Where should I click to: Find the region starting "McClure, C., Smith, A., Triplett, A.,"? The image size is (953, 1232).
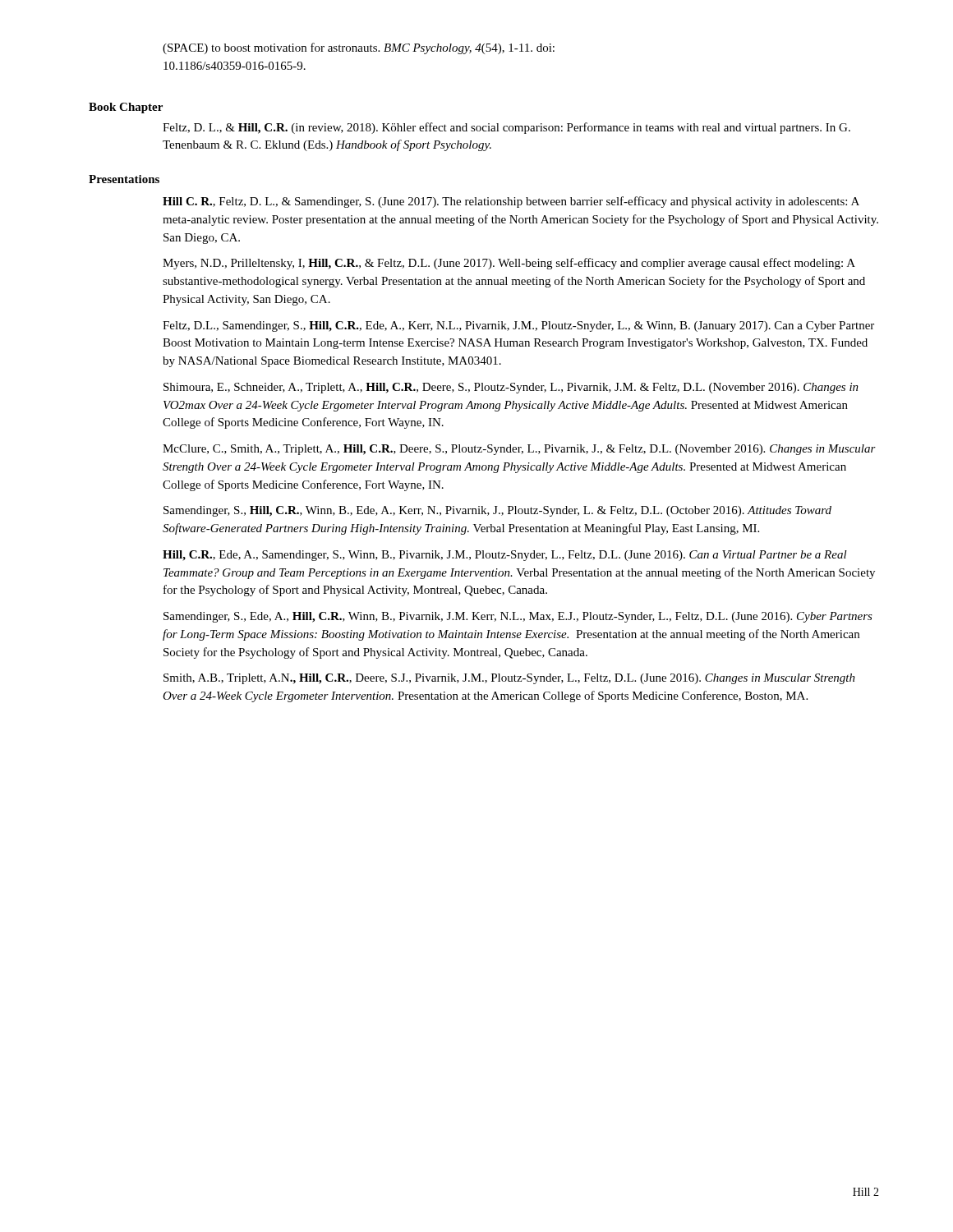click(x=519, y=466)
